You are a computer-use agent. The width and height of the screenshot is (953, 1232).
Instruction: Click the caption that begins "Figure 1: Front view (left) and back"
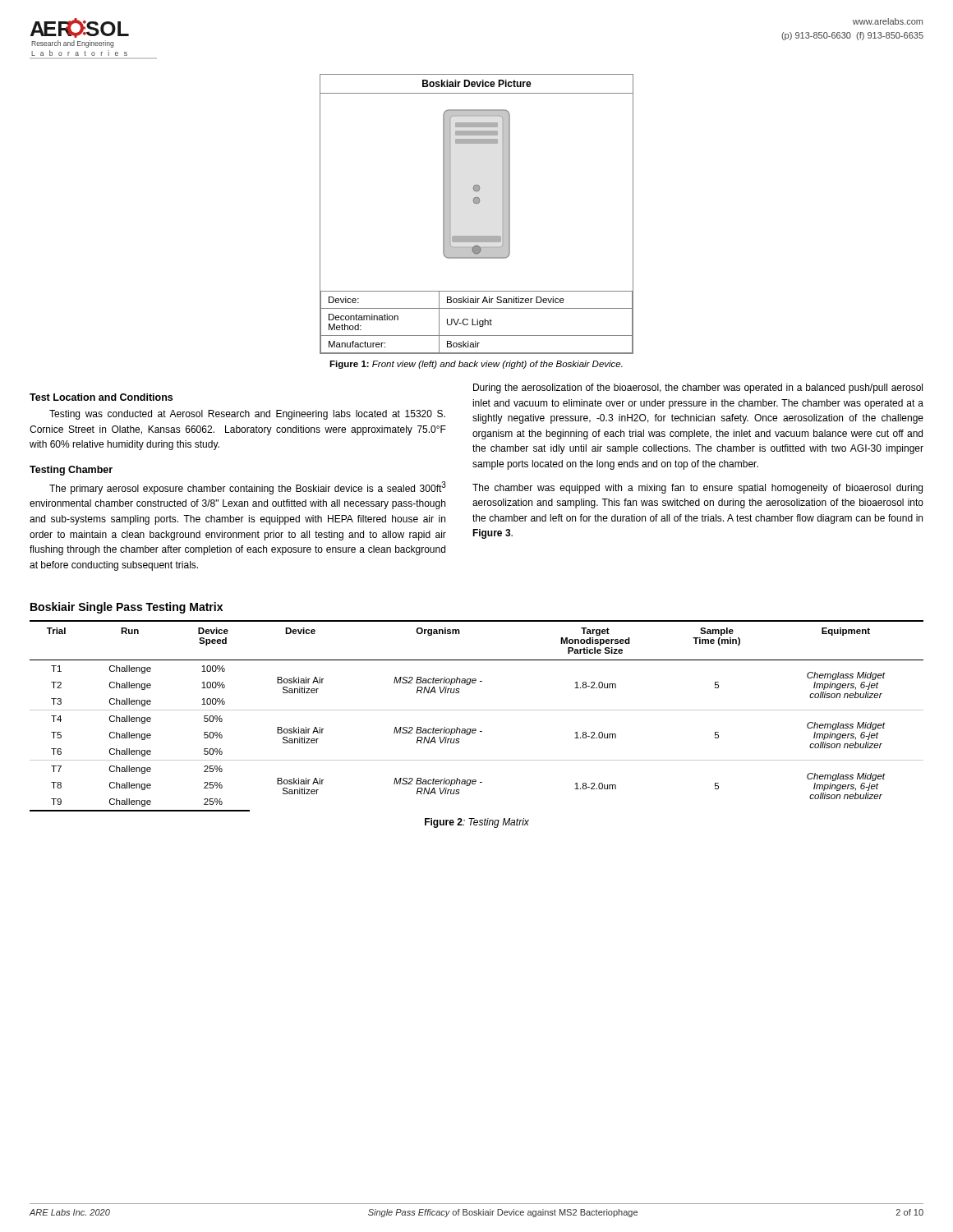[476, 364]
